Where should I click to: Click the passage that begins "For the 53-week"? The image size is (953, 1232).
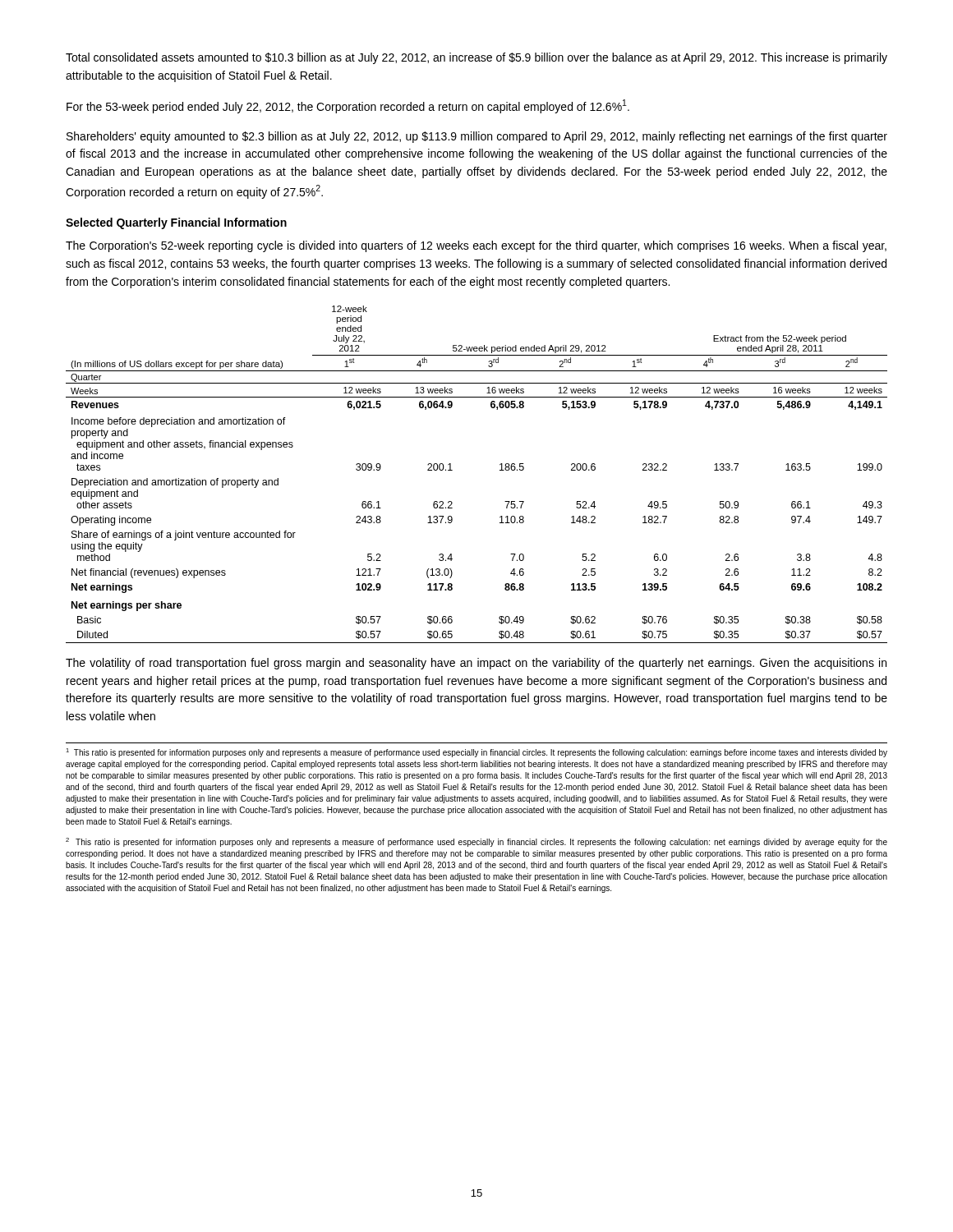[x=348, y=106]
